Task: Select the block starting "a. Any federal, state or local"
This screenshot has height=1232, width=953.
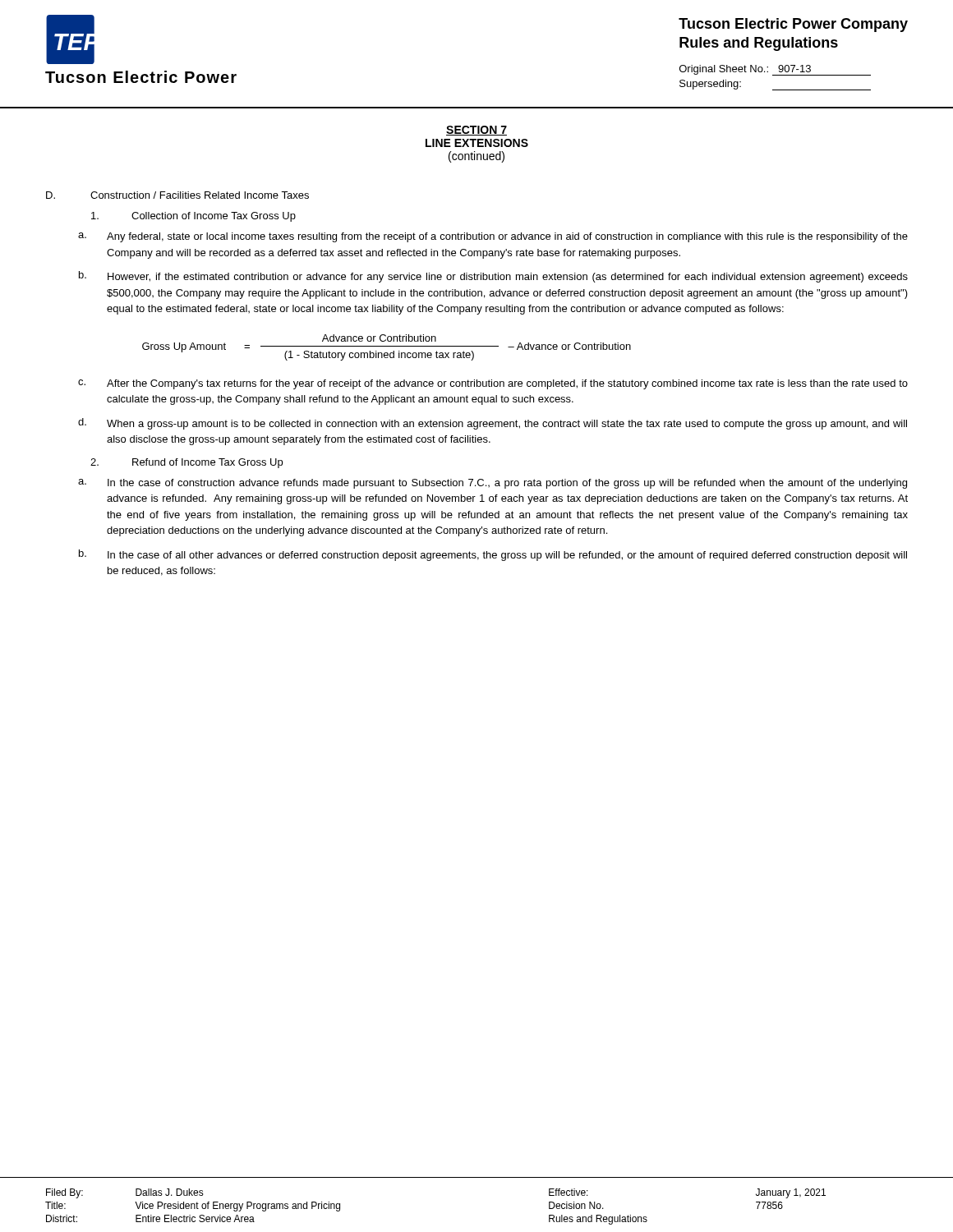Action: pos(493,244)
